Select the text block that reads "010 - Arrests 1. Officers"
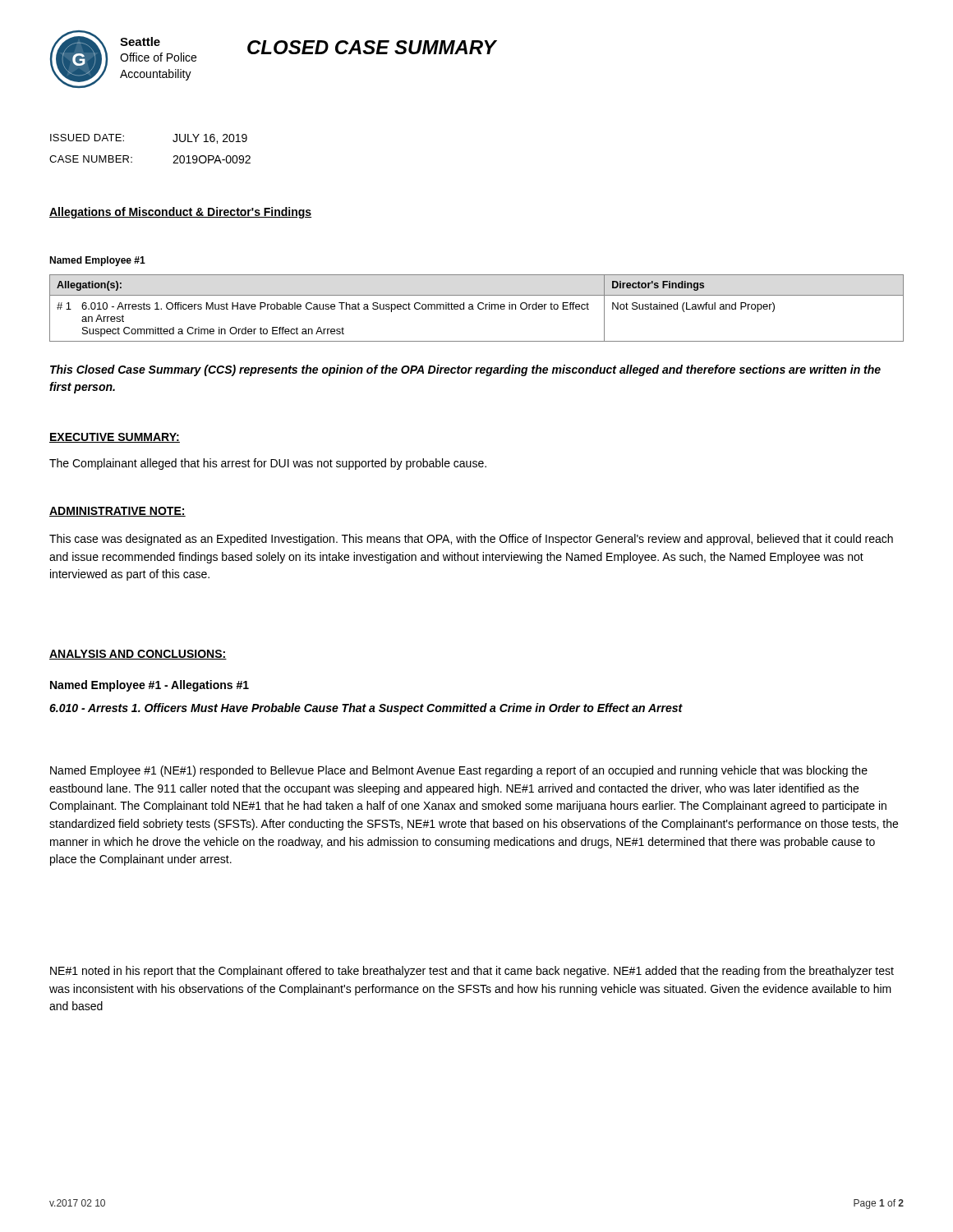The height and width of the screenshot is (1232, 953). point(366,708)
